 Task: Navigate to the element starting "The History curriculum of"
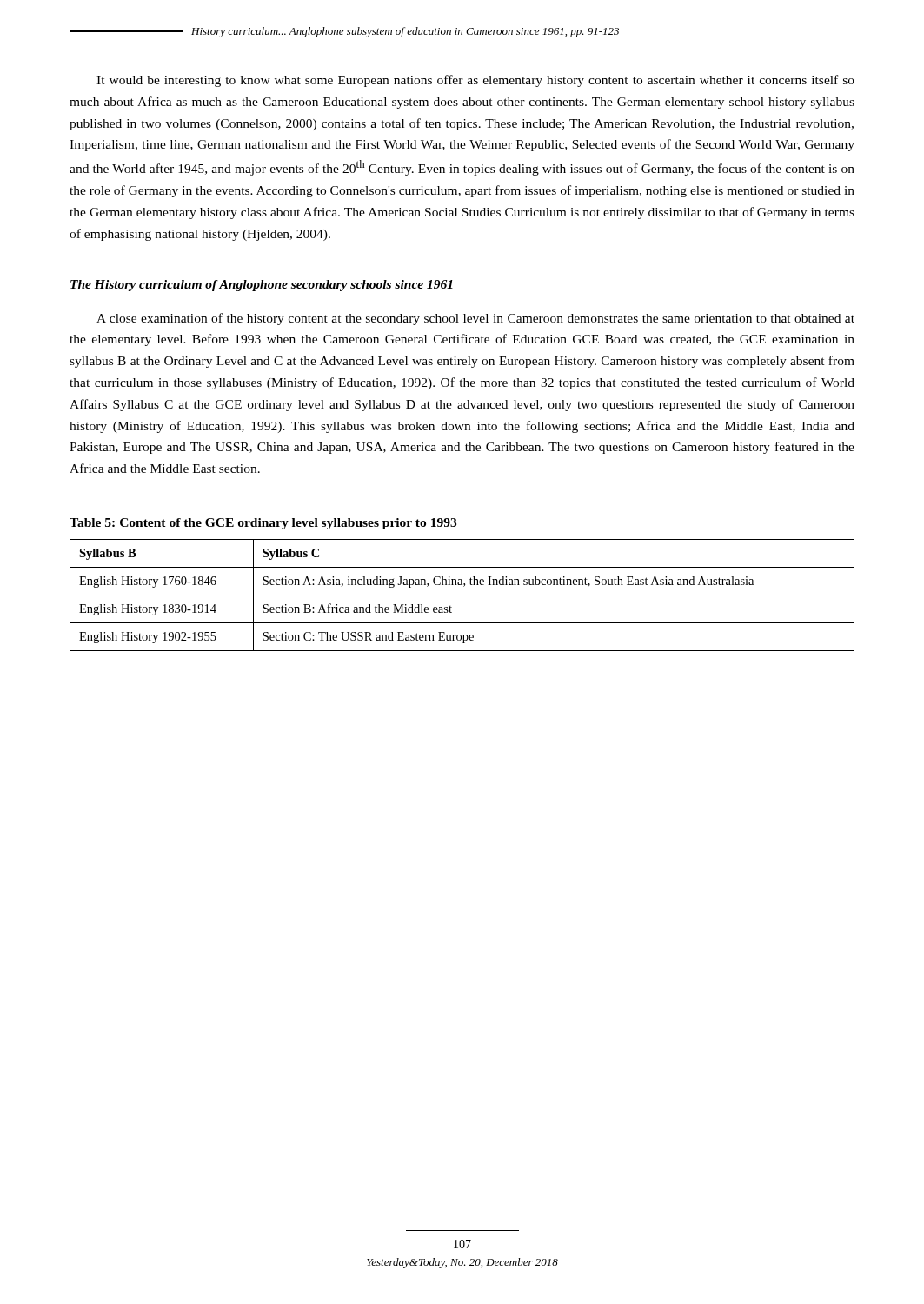click(262, 283)
